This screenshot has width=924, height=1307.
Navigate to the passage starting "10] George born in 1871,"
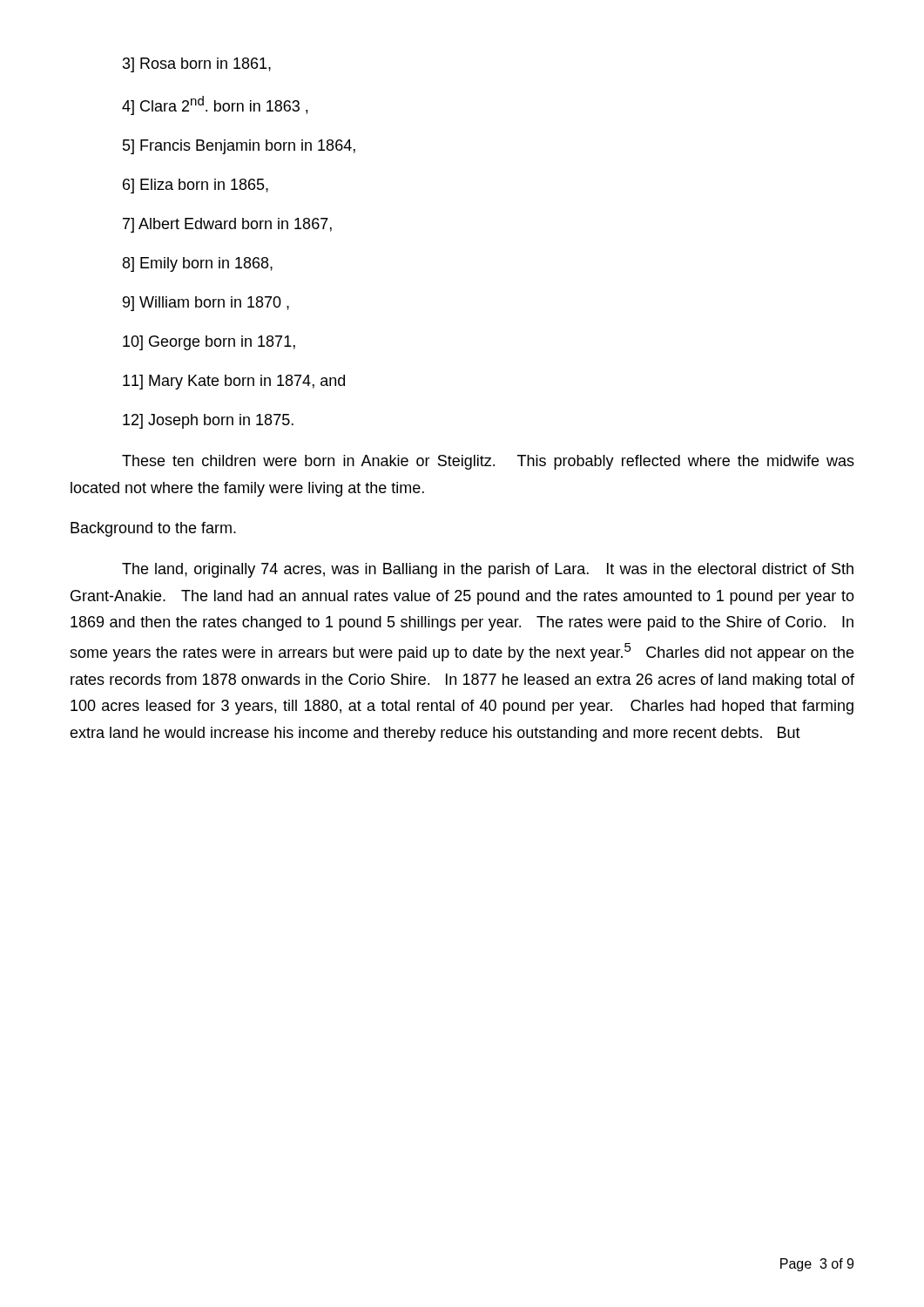209,342
